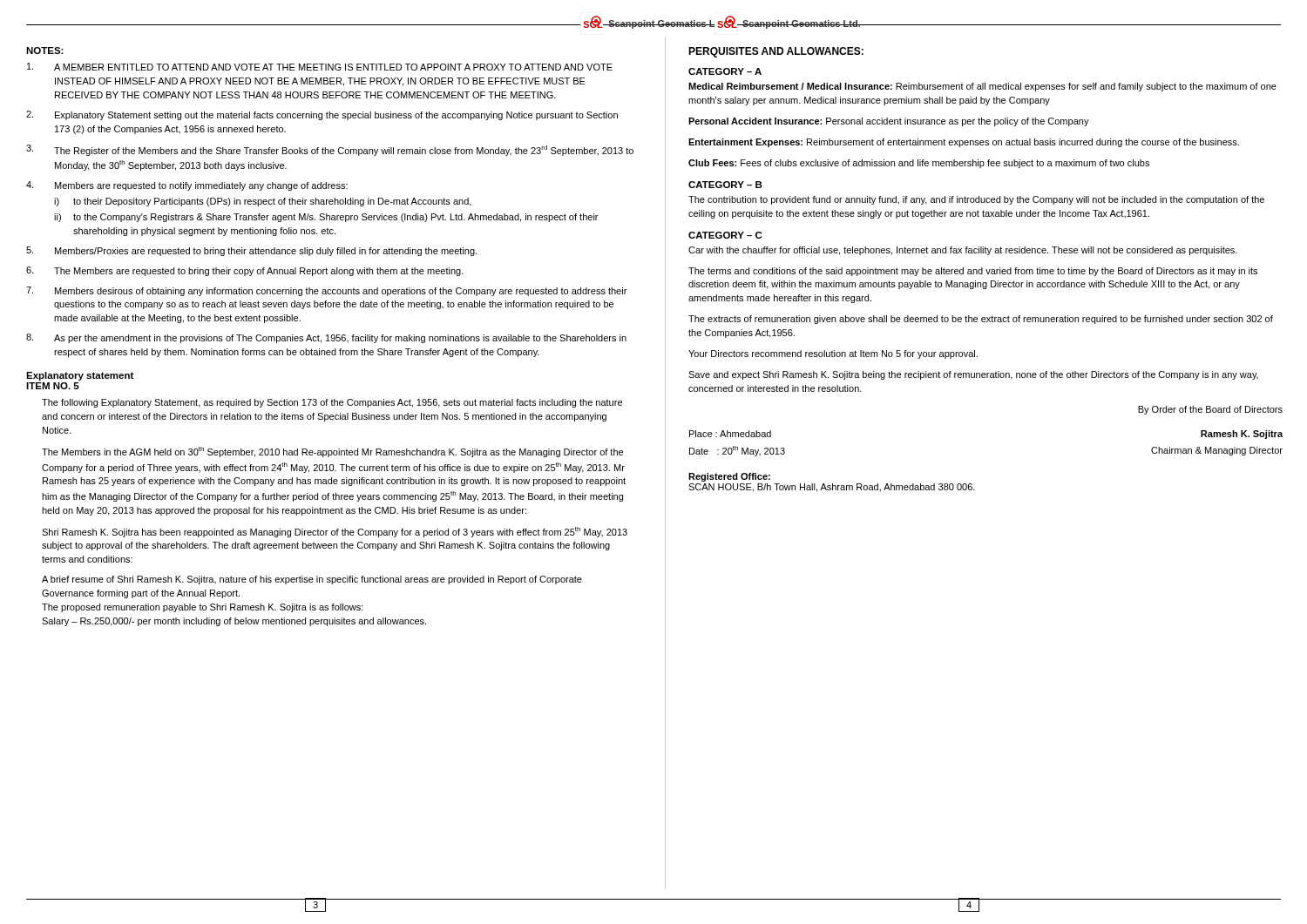The height and width of the screenshot is (924, 1307).
Task: Point to the text starting "SCAN HOUSE, B/h Town"
Action: [x=832, y=487]
